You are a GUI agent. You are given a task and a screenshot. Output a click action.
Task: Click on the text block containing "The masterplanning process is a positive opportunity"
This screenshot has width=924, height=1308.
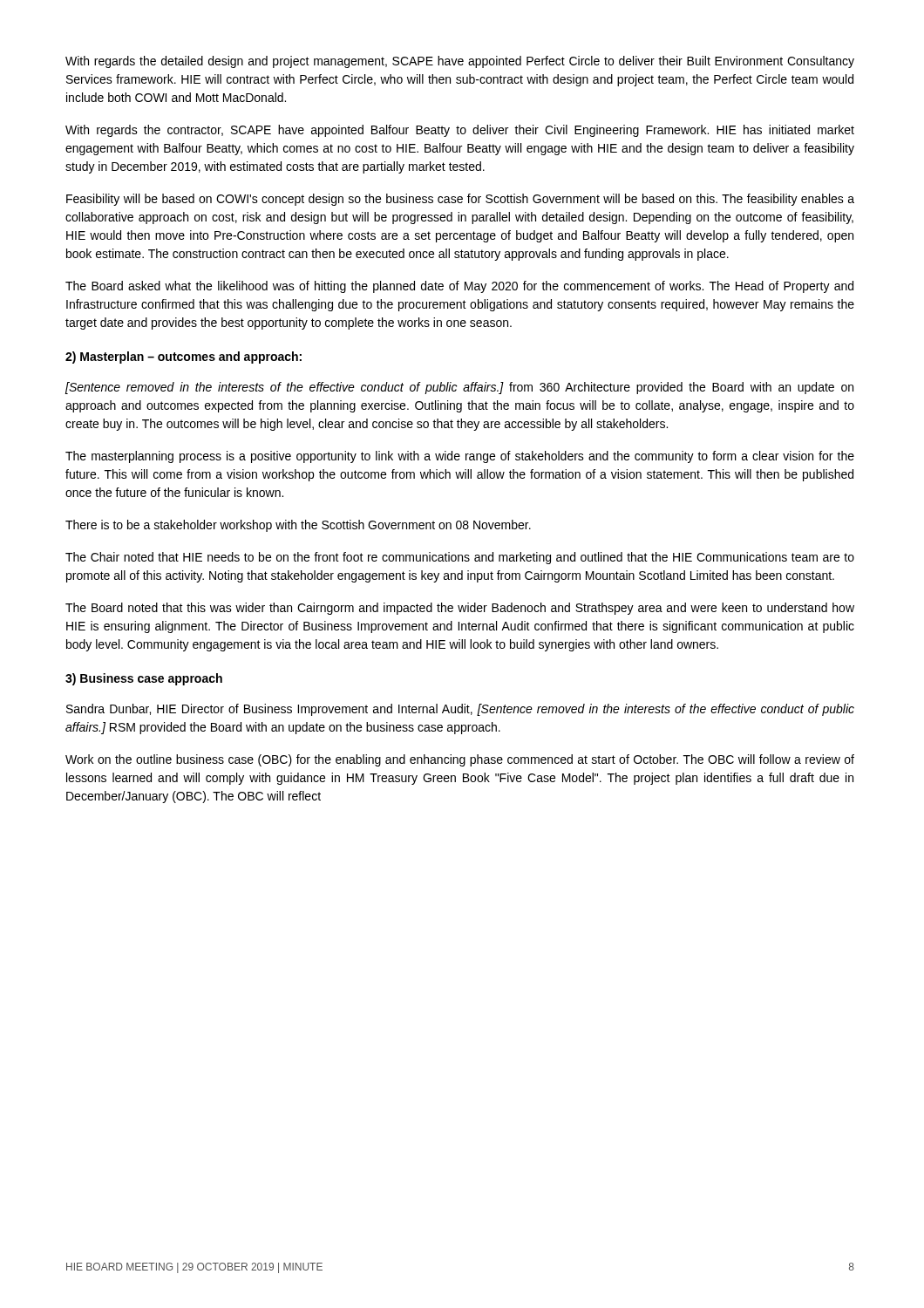(x=460, y=474)
